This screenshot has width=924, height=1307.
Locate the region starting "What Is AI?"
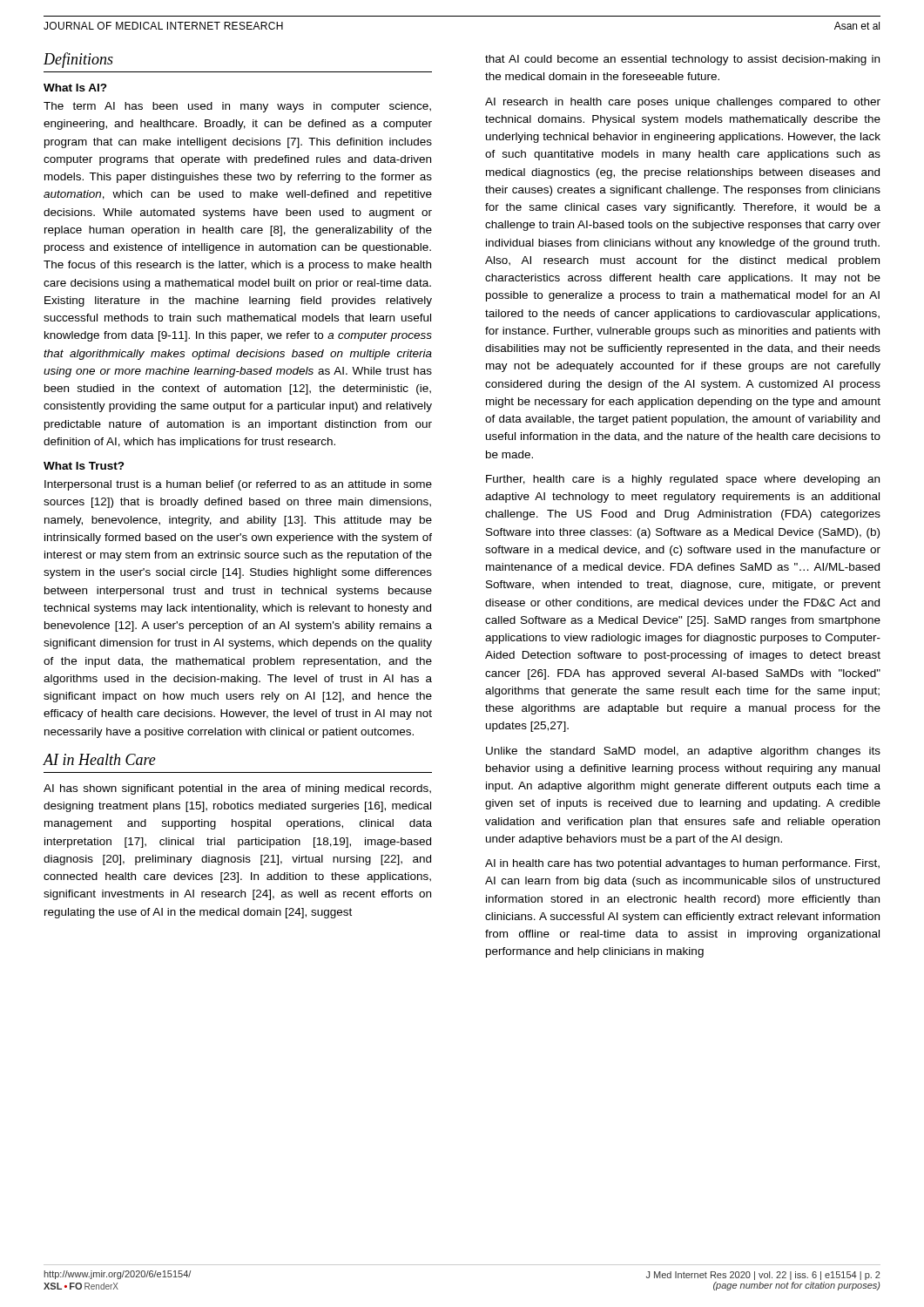point(75,88)
